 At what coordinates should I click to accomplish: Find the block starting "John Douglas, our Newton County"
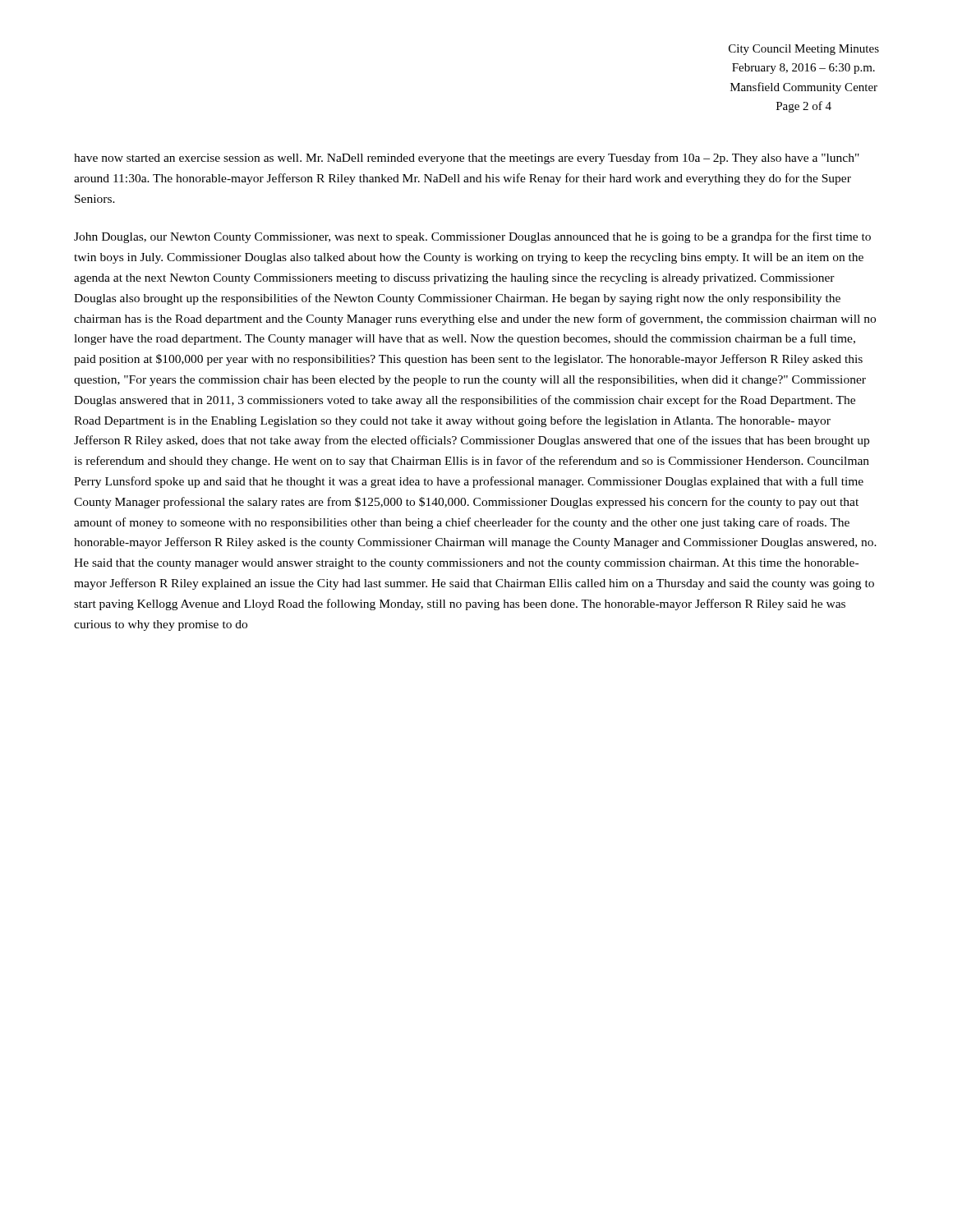coord(475,430)
